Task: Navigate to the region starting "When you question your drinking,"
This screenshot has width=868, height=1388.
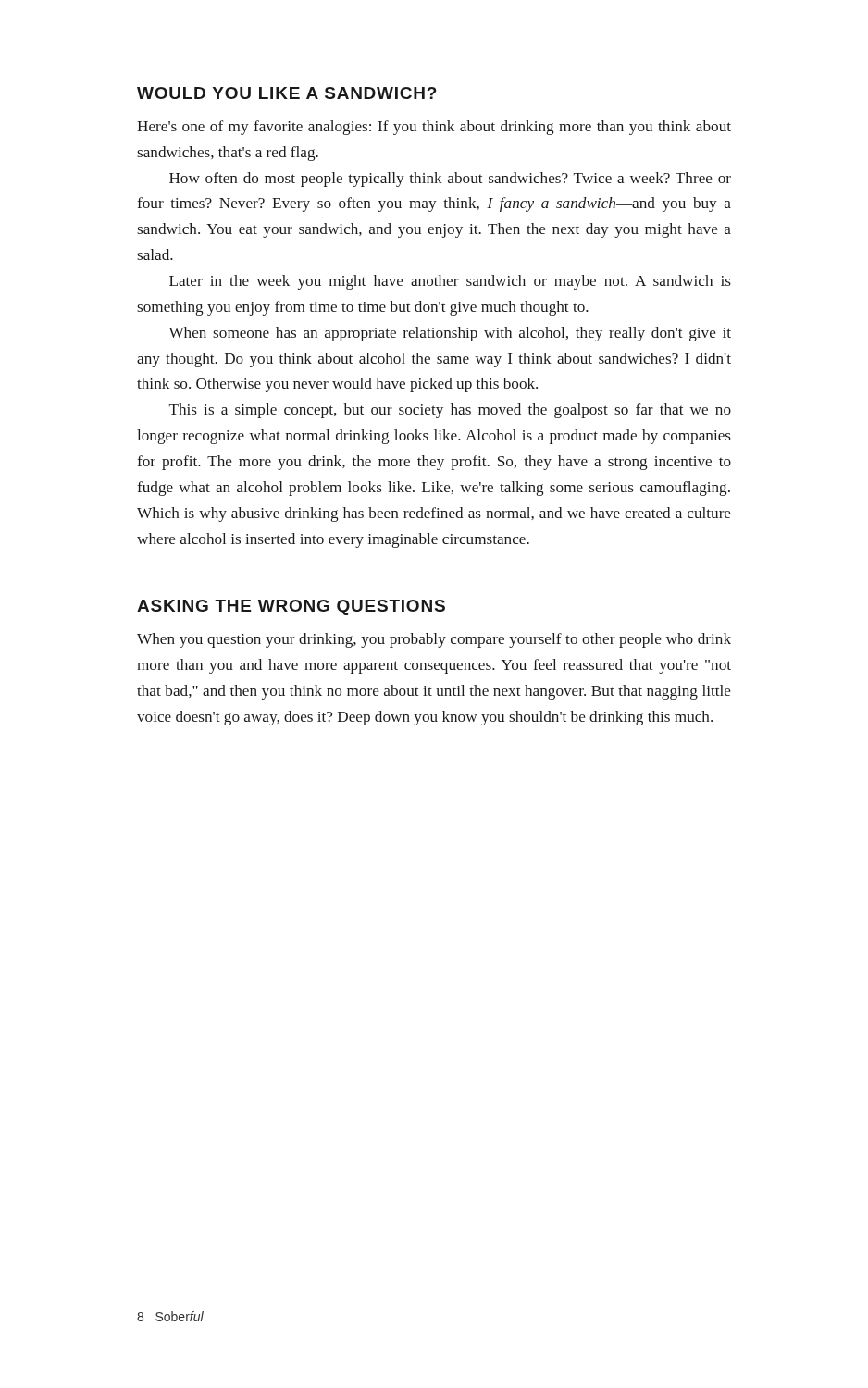Action: 434,678
